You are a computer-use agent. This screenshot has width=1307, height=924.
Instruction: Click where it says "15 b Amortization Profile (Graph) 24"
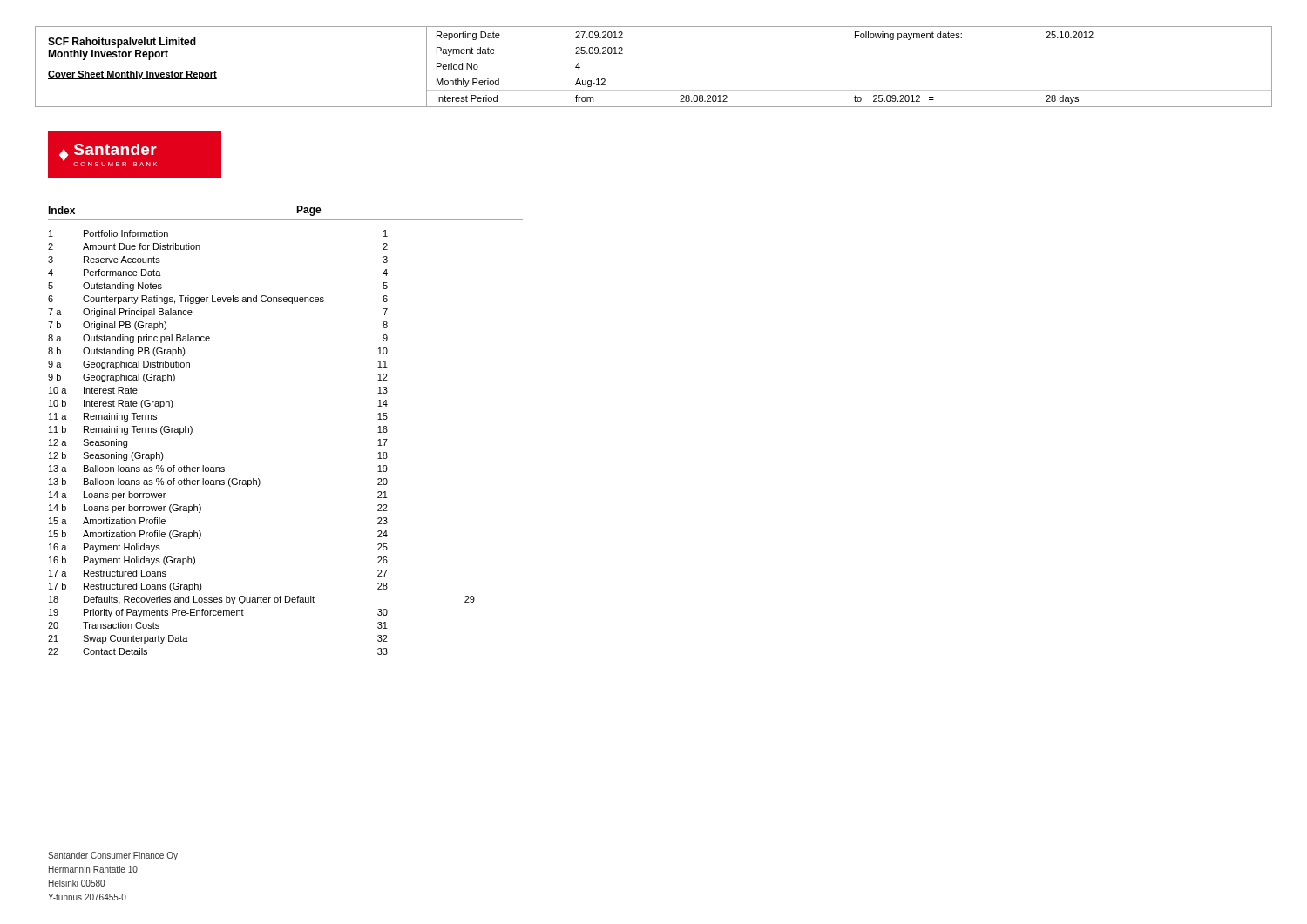pos(54,534)
